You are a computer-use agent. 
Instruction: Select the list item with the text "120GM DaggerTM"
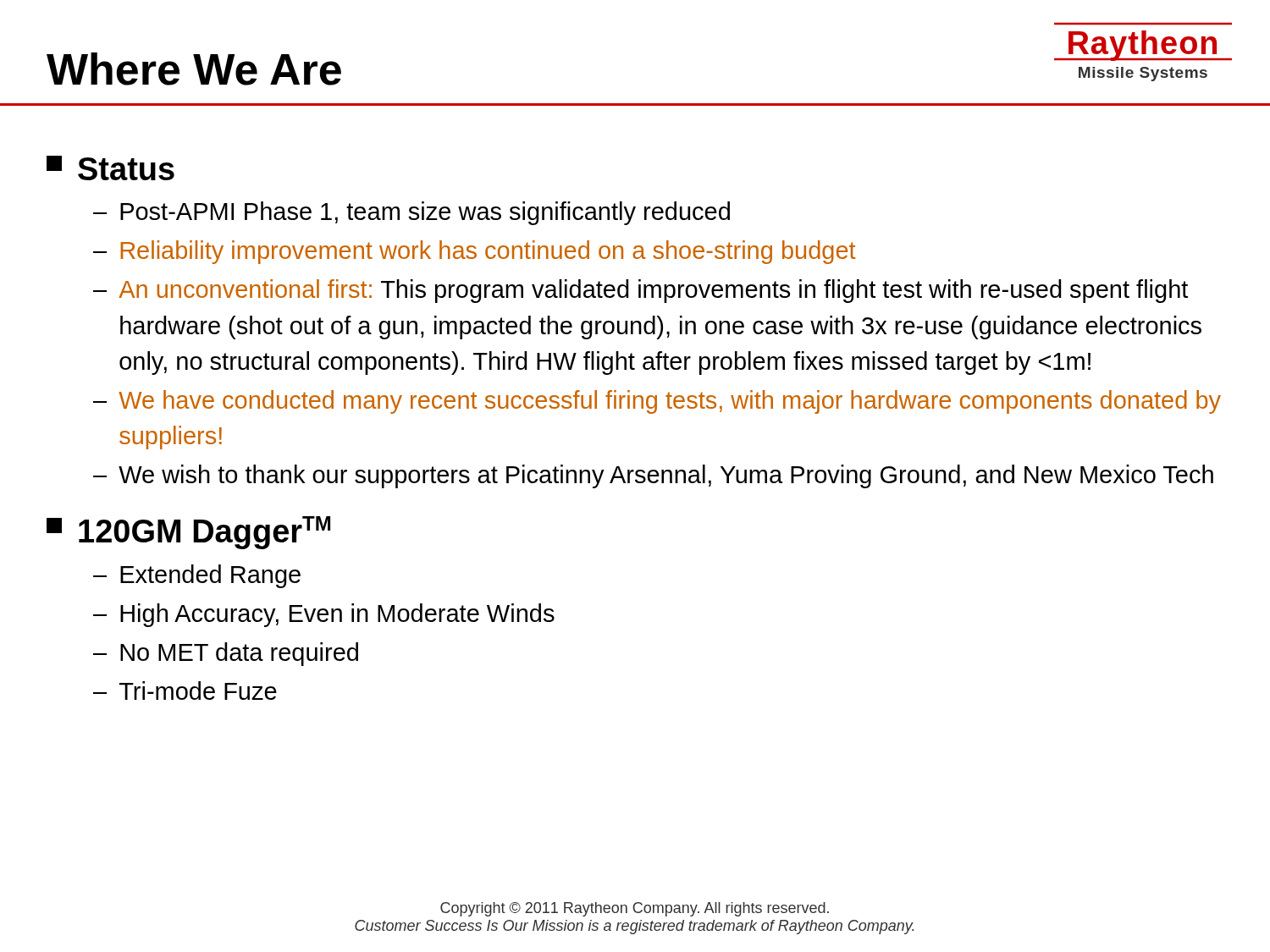click(189, 532)
